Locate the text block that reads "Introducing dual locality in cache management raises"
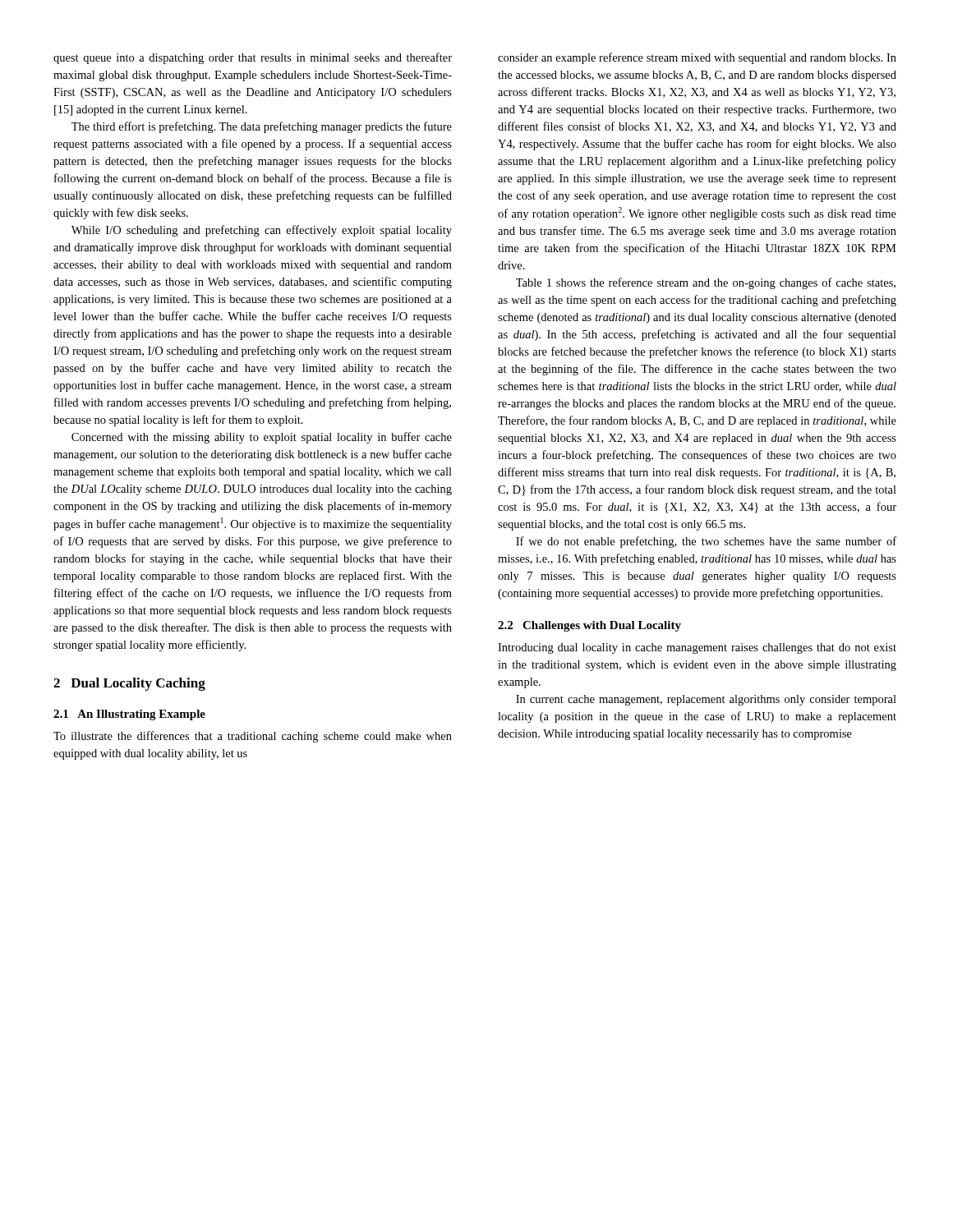 [697, 665]
